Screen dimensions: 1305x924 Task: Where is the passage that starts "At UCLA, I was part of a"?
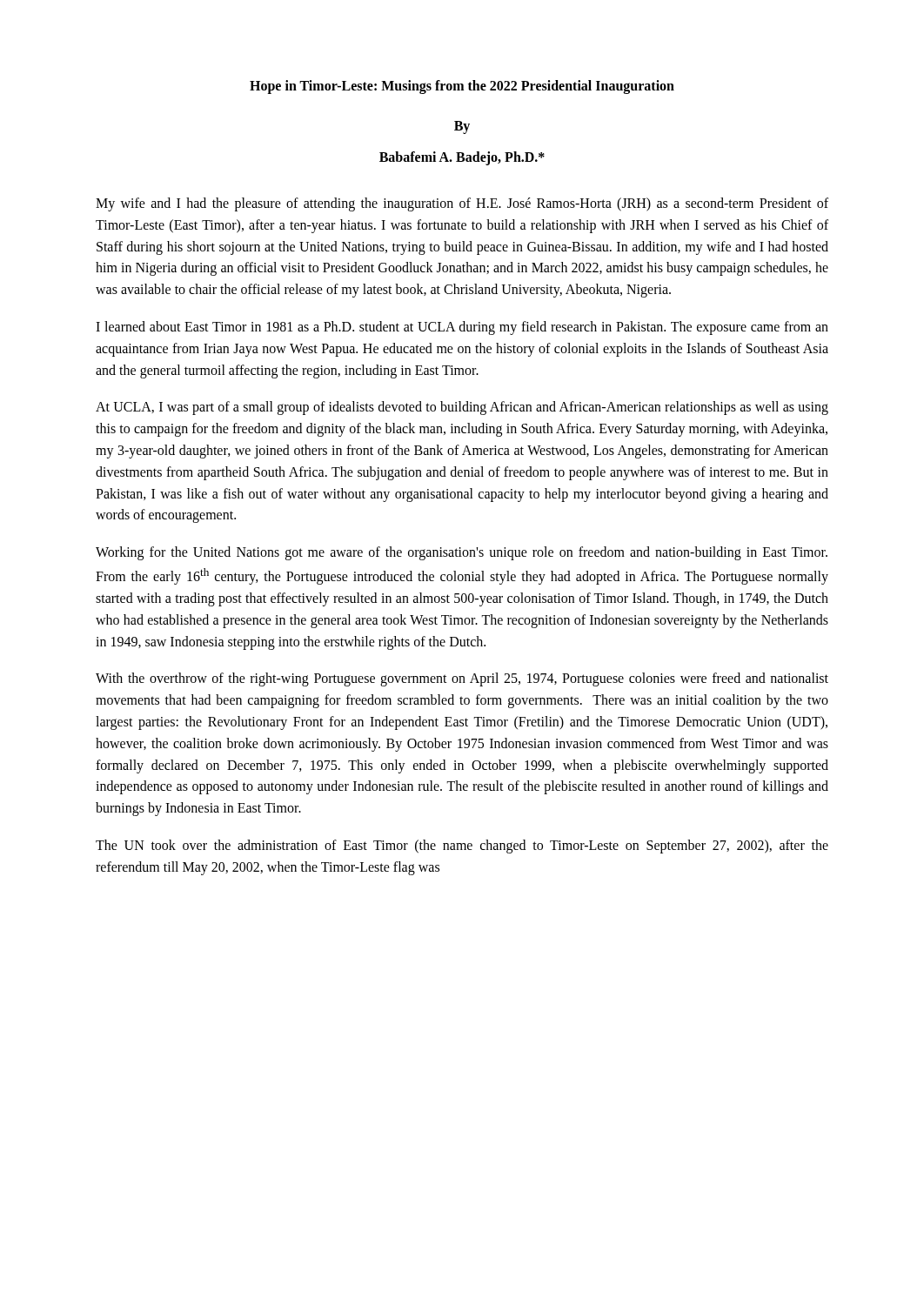(x=462, y=462)
